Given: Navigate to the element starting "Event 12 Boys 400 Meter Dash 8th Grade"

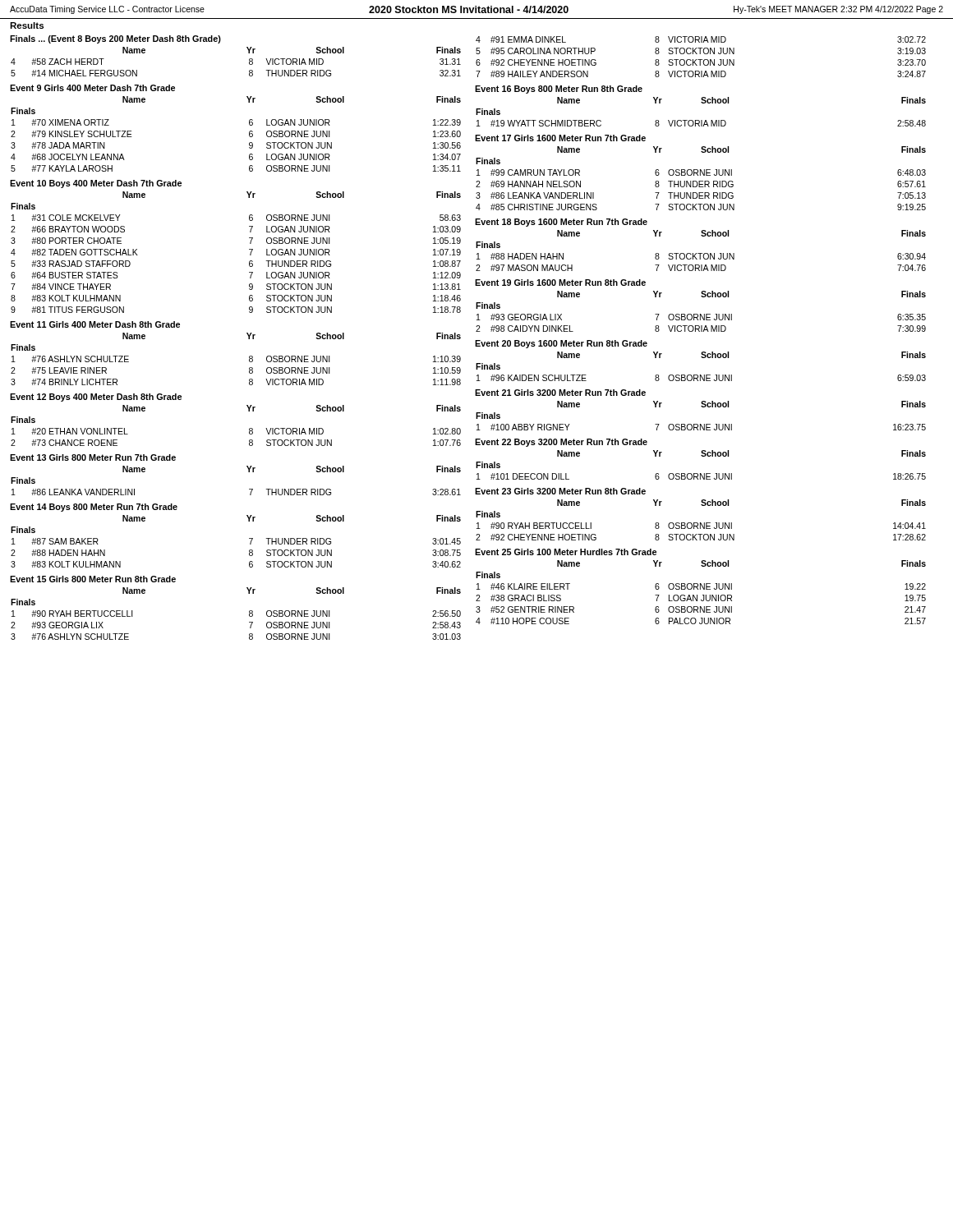Looking at the screenshot, I should click(96, 397).
